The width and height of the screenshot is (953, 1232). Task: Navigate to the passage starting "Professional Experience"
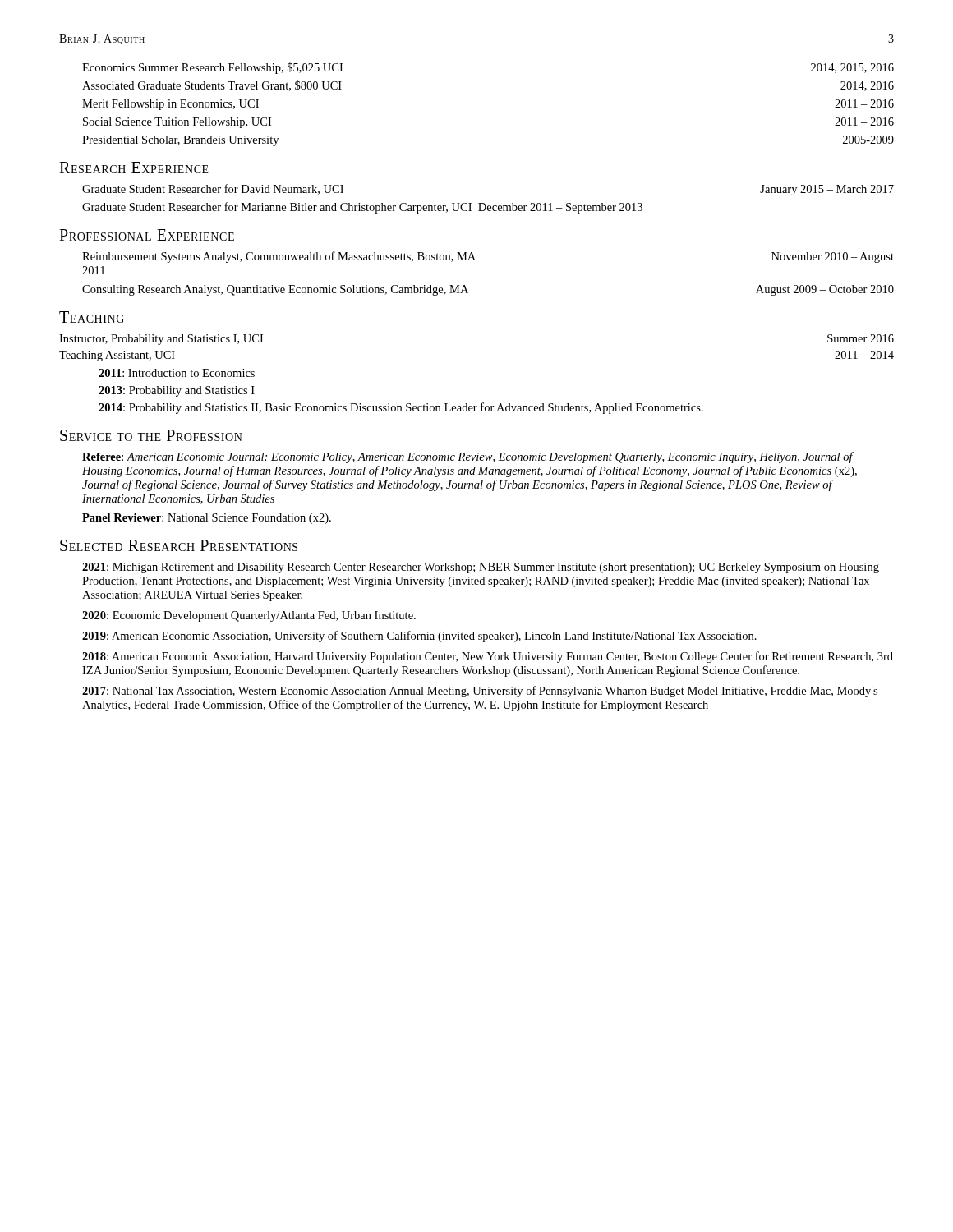[x=147, y=235]
